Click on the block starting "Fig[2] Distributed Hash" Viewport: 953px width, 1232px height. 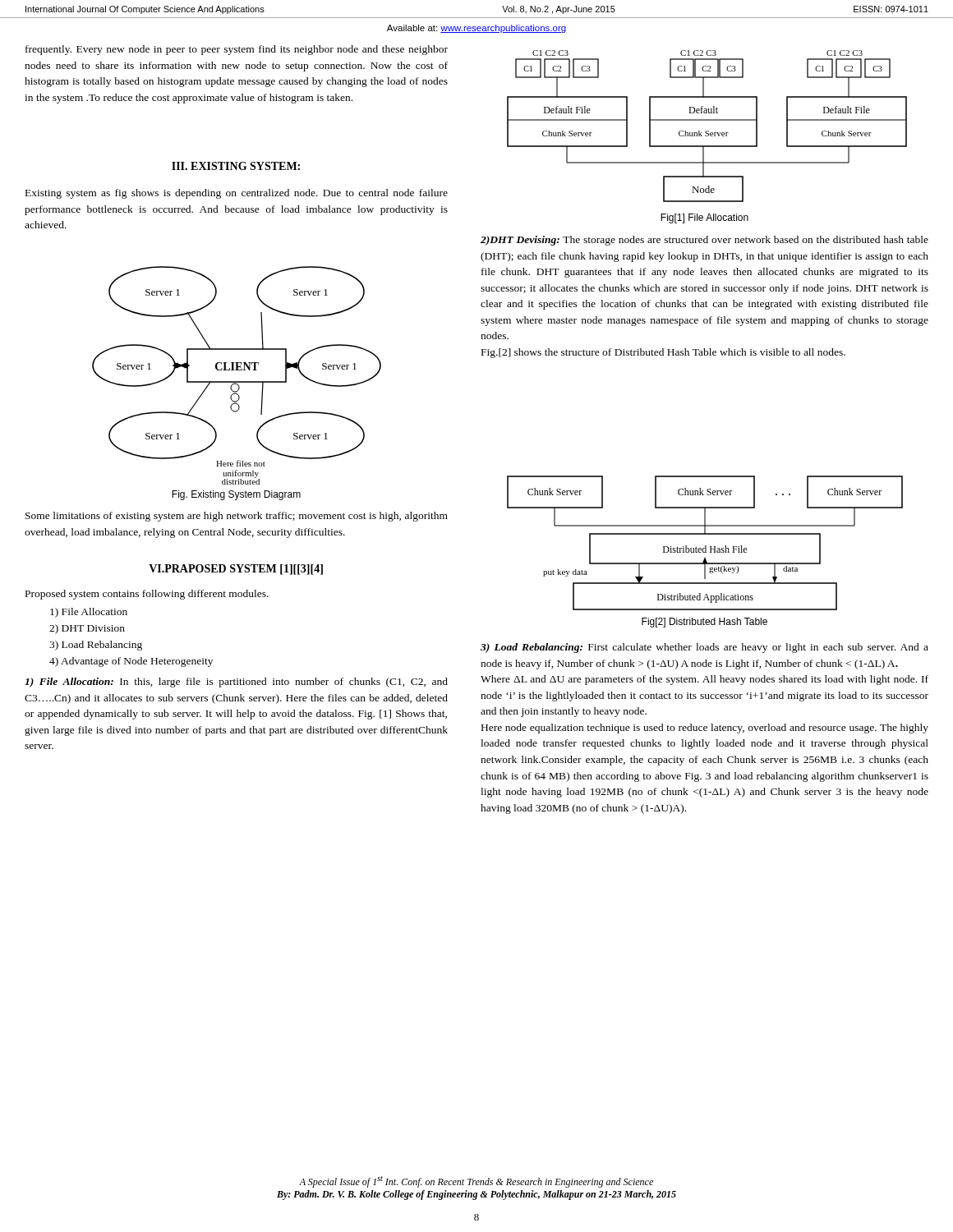pyautogui.click(x=704, y=622)
